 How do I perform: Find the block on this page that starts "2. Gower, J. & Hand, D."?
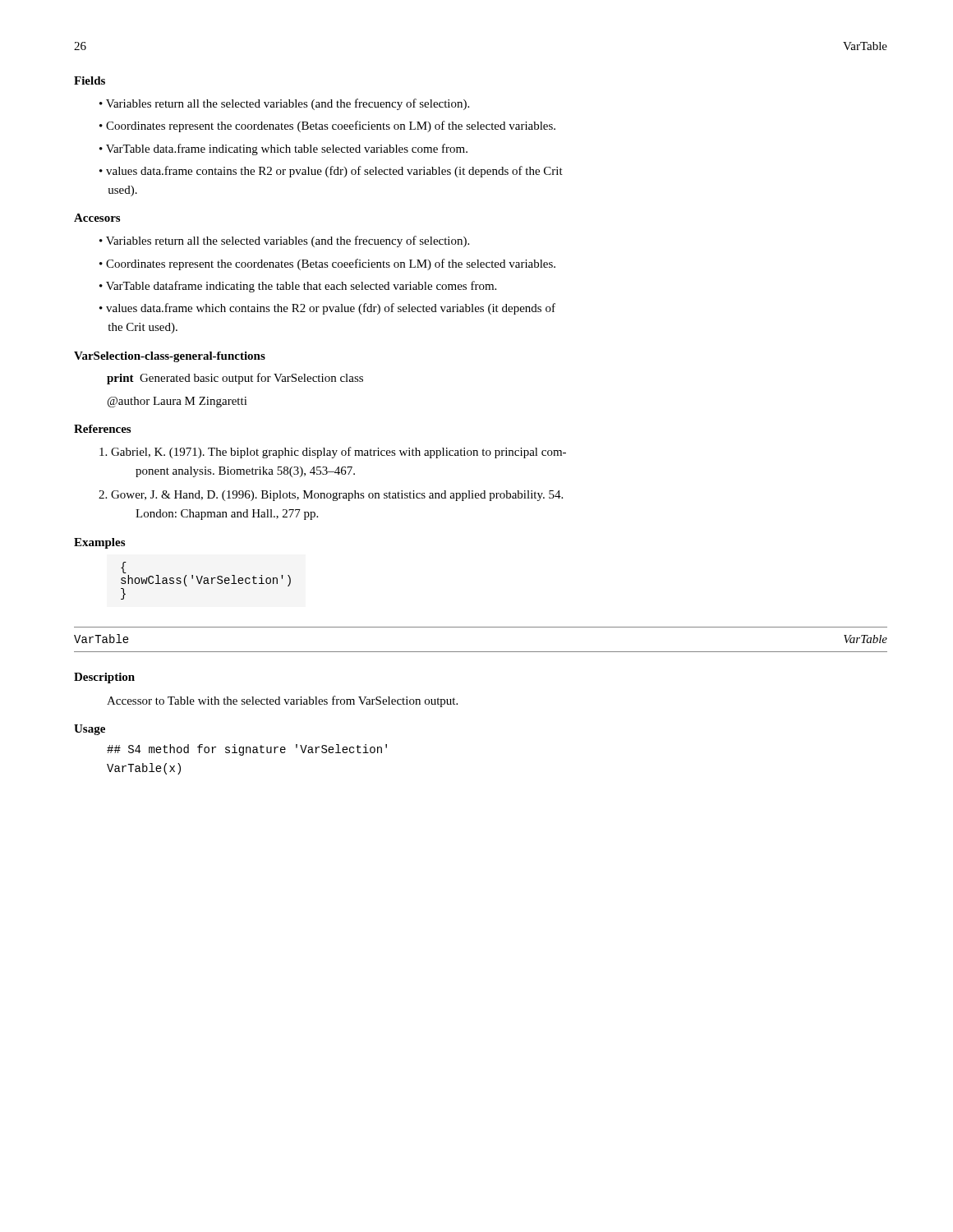click(344, 504)
